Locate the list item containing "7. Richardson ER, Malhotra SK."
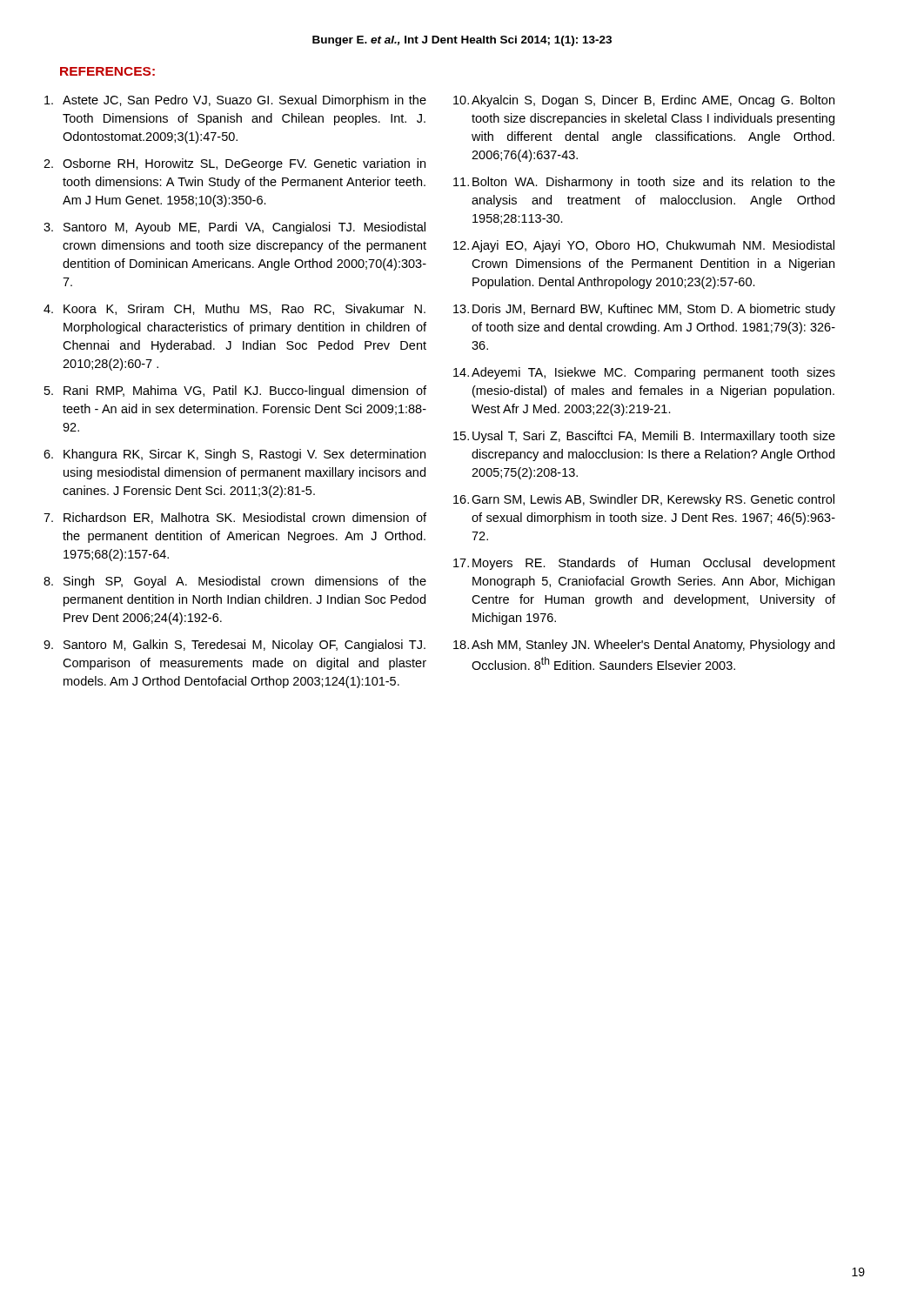This screenshot has width=924, height=1305. tap(235, 537)
